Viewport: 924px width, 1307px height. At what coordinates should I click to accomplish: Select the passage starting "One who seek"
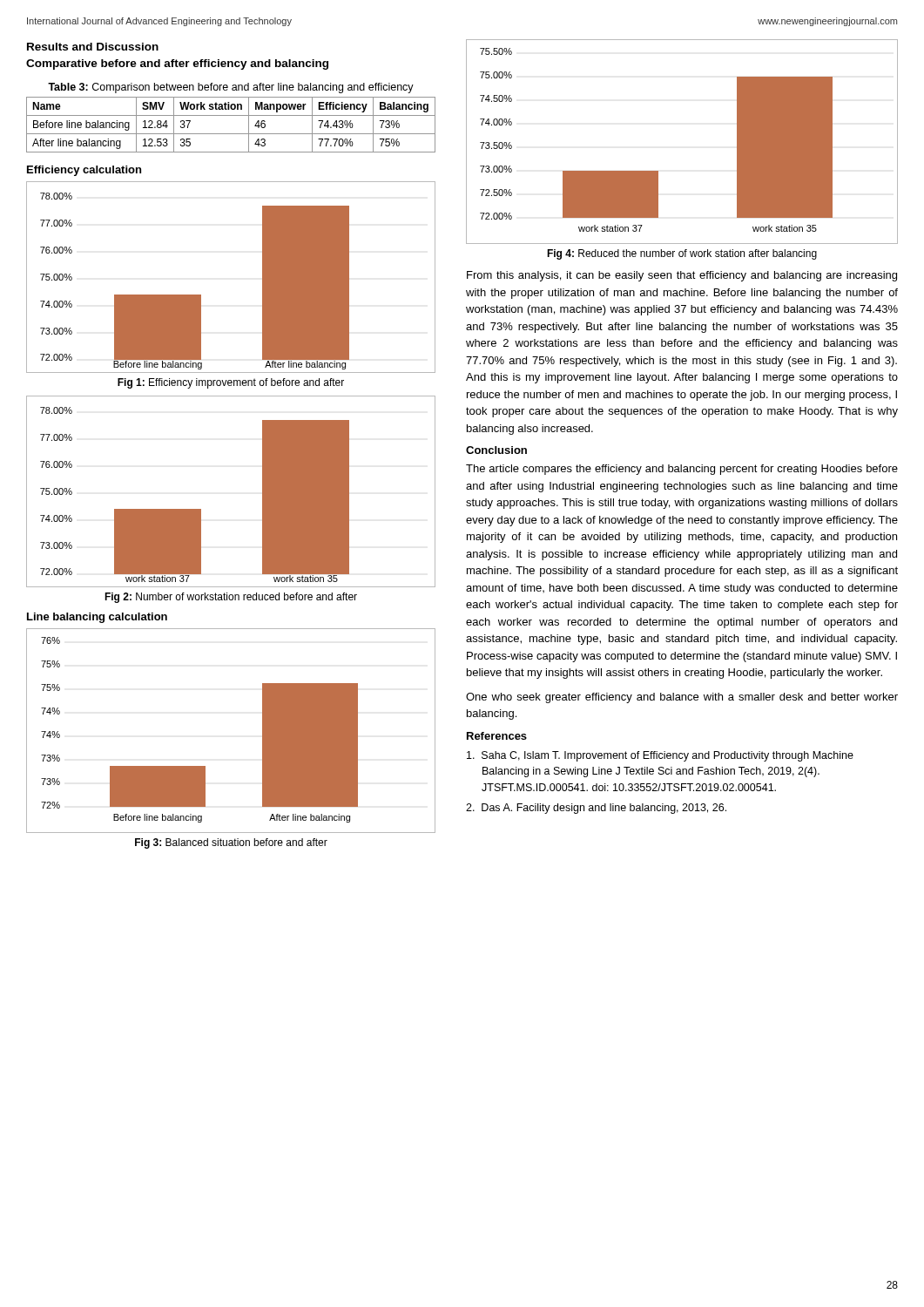tap(682, 705)
